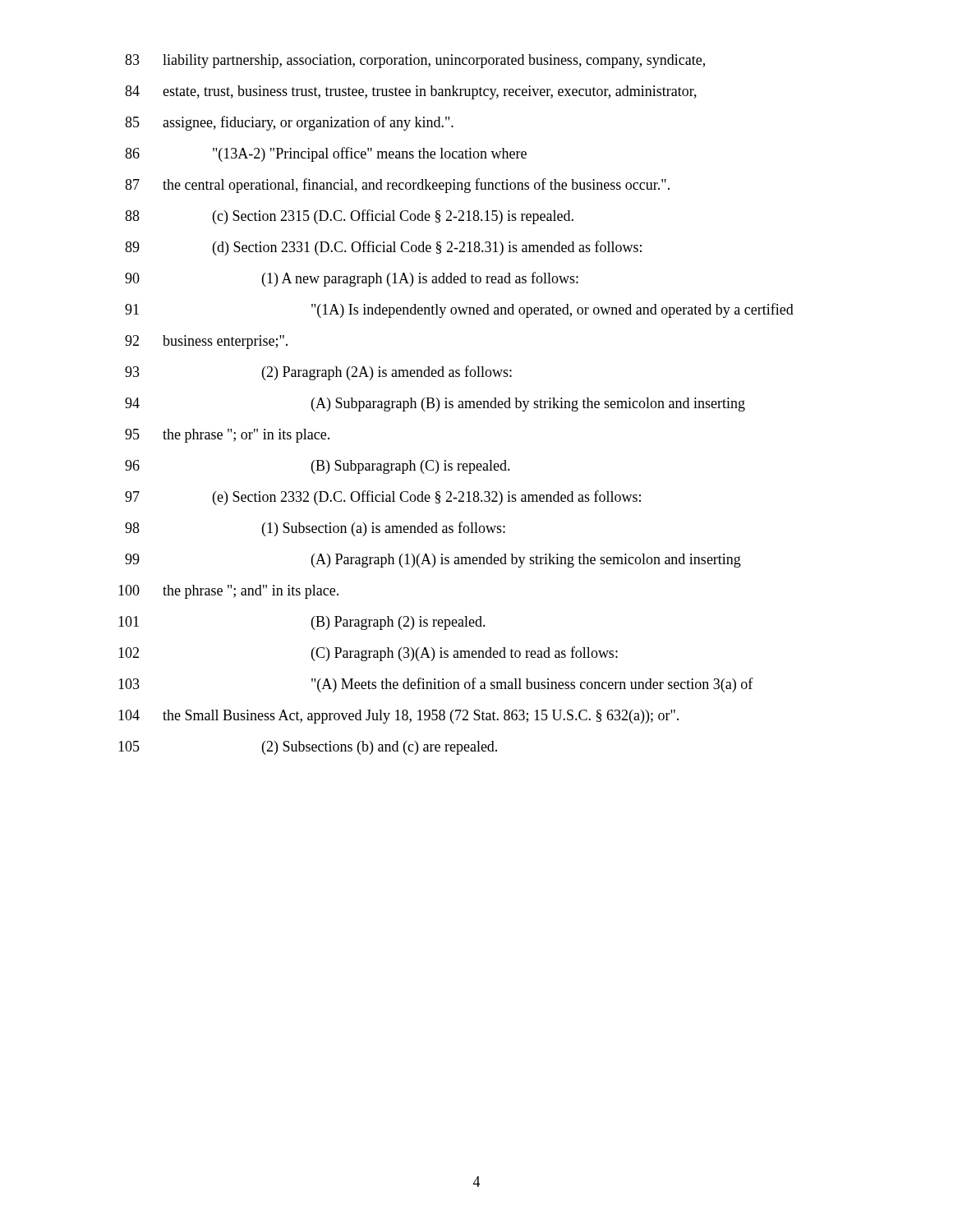
Task: Select the list item with the text "90 (1) A"
Action: pos(476,279)
